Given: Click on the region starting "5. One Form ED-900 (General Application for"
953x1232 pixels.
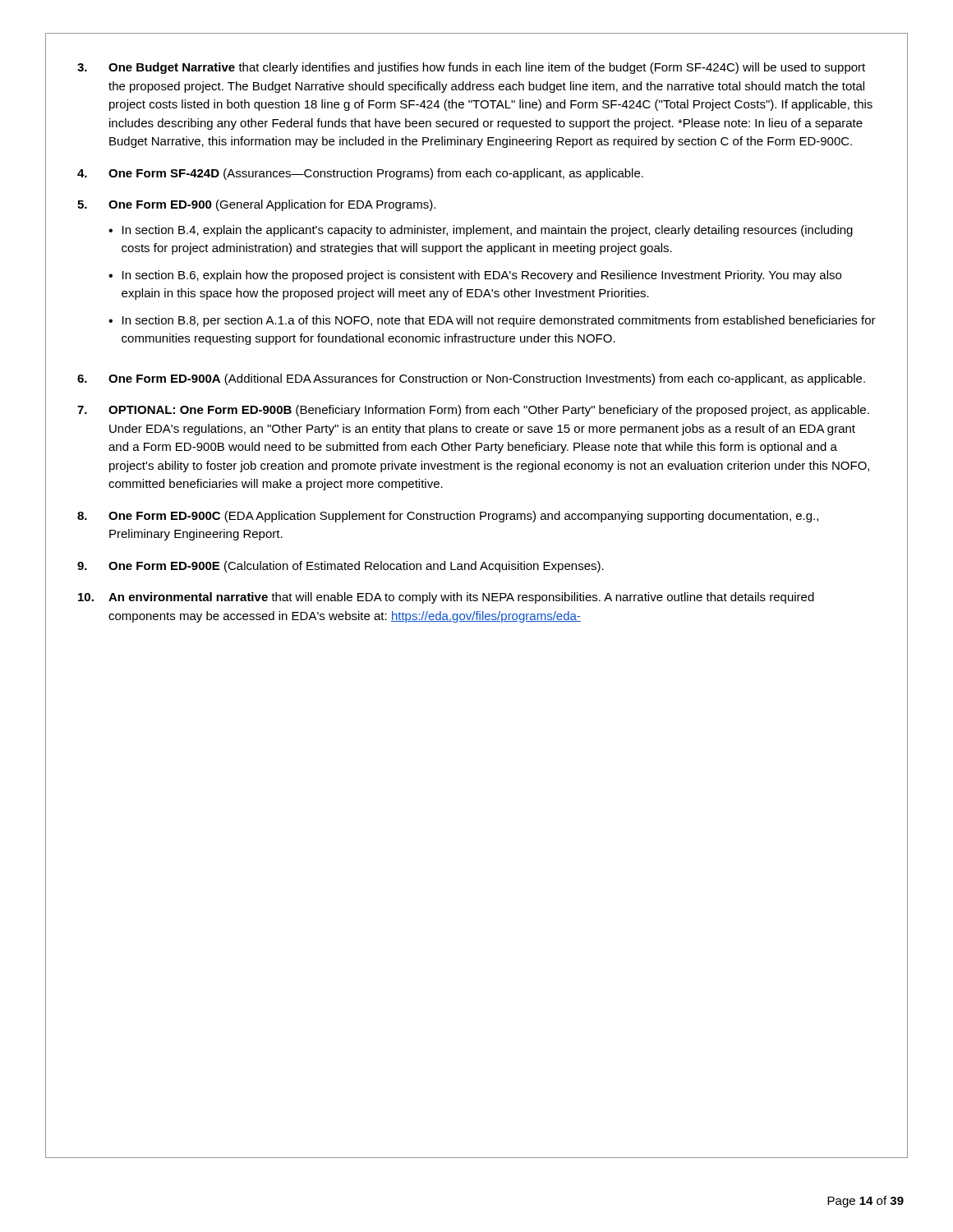Looking at the screenshot, I should pyautogui.click(x=476, y=276).
